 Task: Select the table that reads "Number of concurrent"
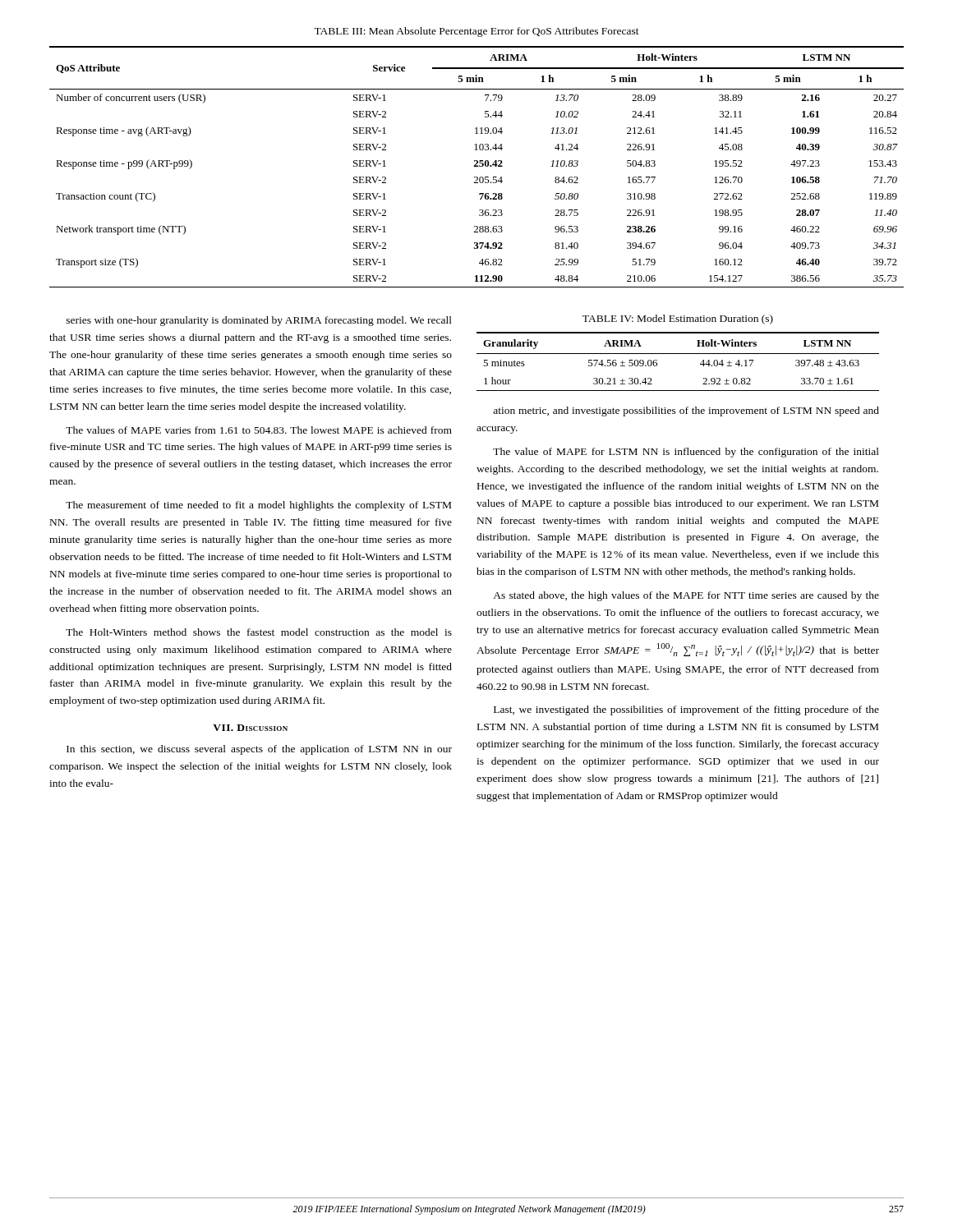[x=476, y=167]
